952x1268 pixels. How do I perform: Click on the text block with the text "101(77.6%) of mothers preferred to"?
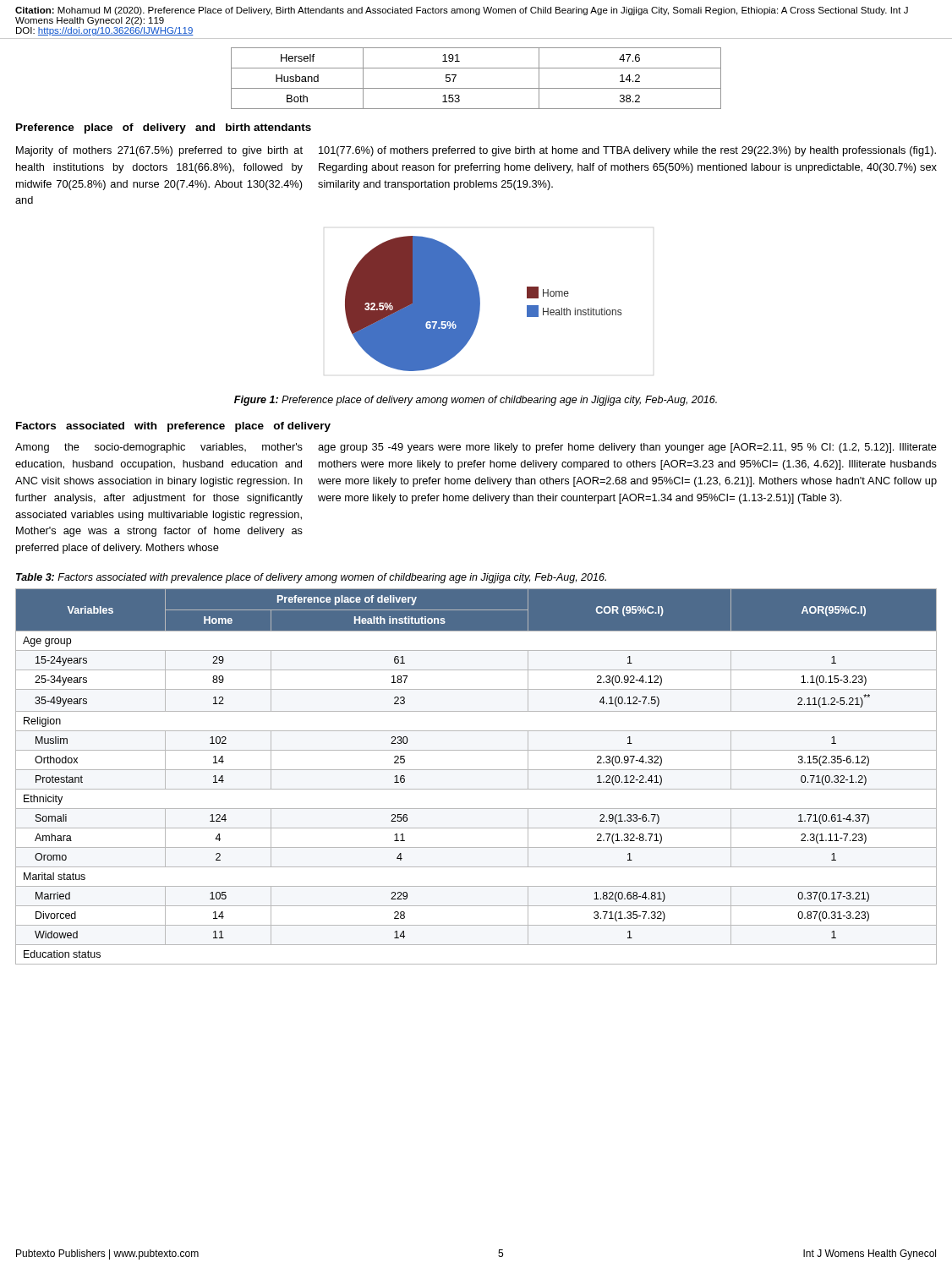pos(627,167)
